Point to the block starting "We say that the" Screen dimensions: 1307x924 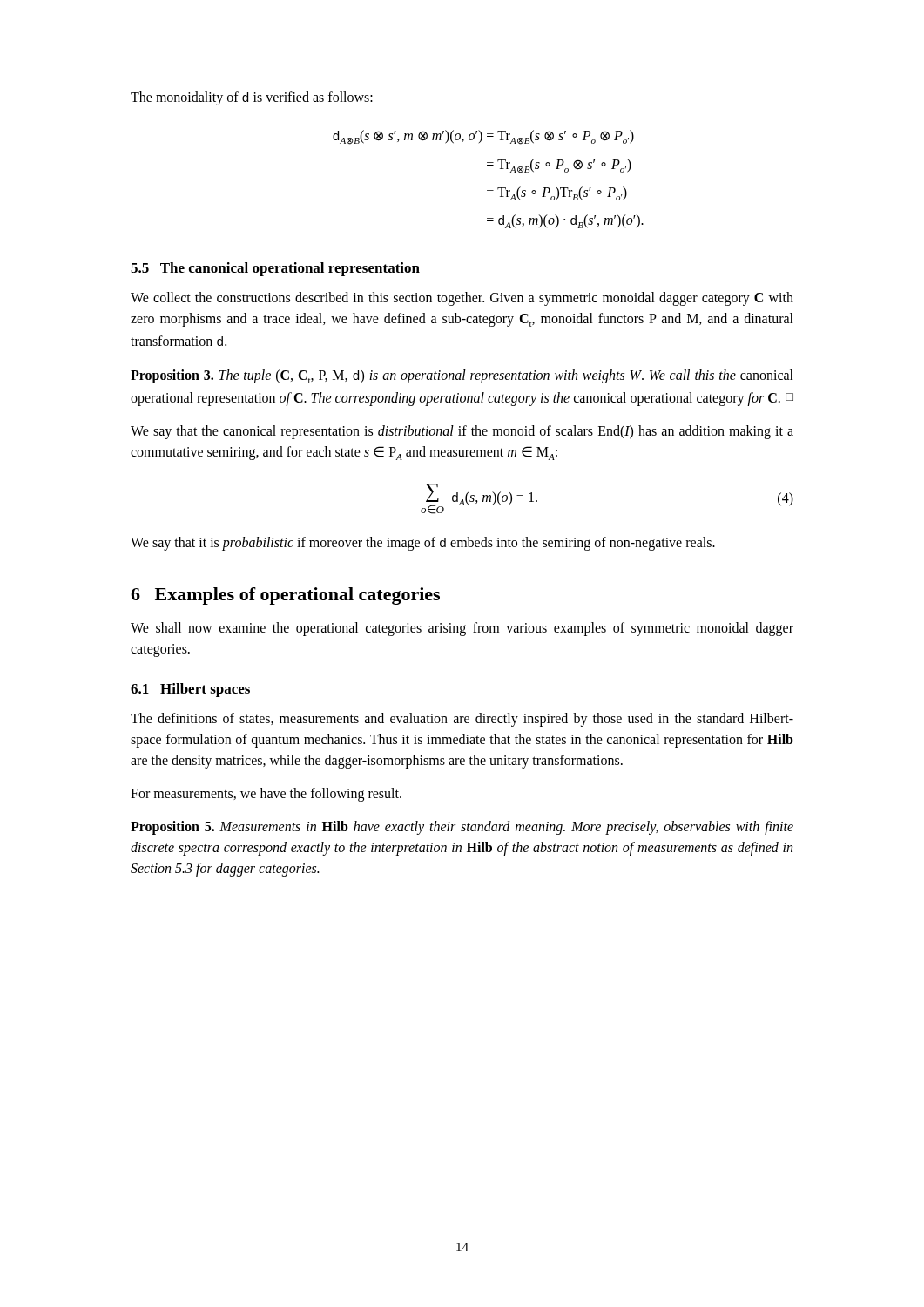pyautogui.click(x=462, y=442)
